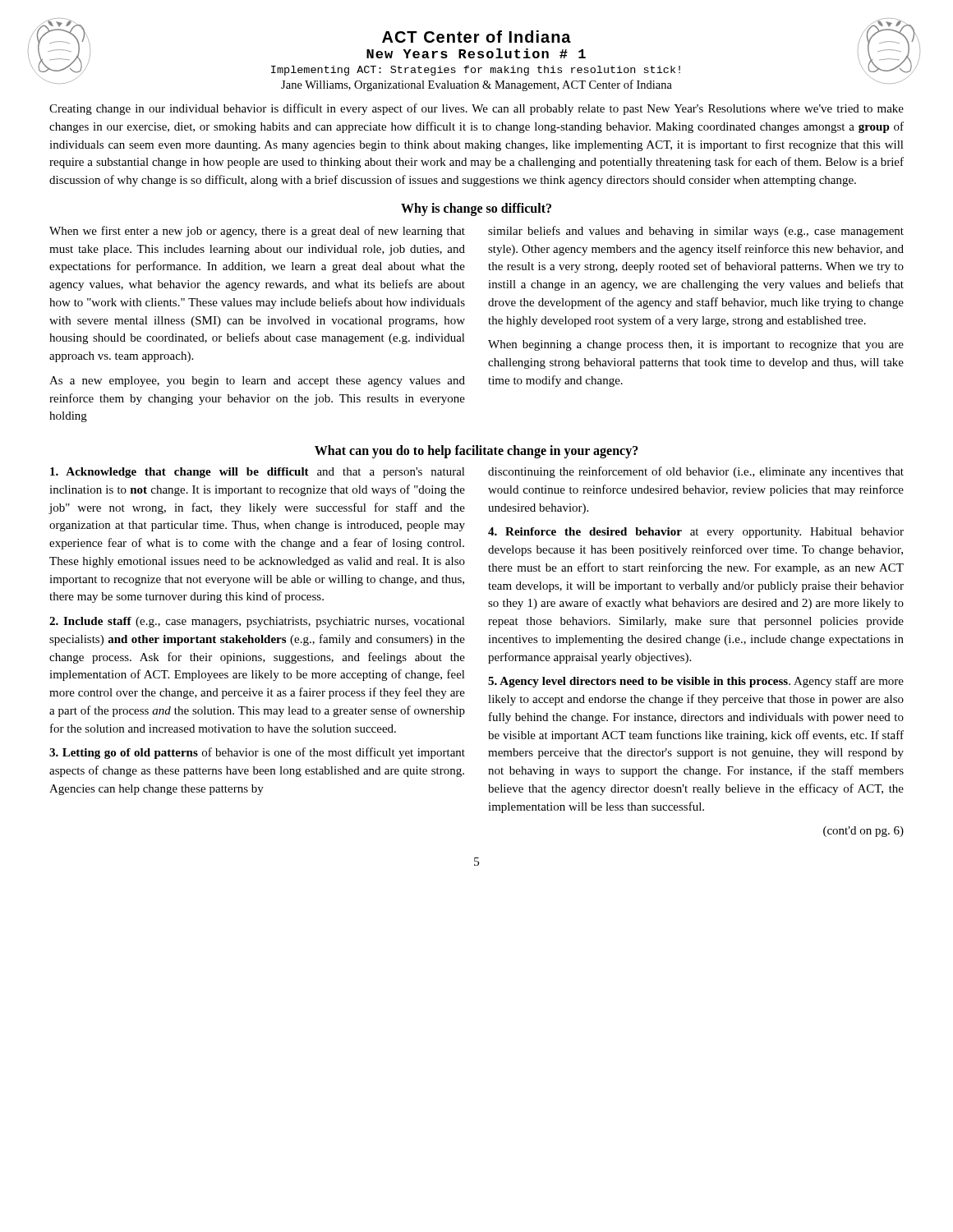Click on the text that says "(cont'd on pg. 6)"
This screenshot has height=1232, width=953.
pos(863,831)
